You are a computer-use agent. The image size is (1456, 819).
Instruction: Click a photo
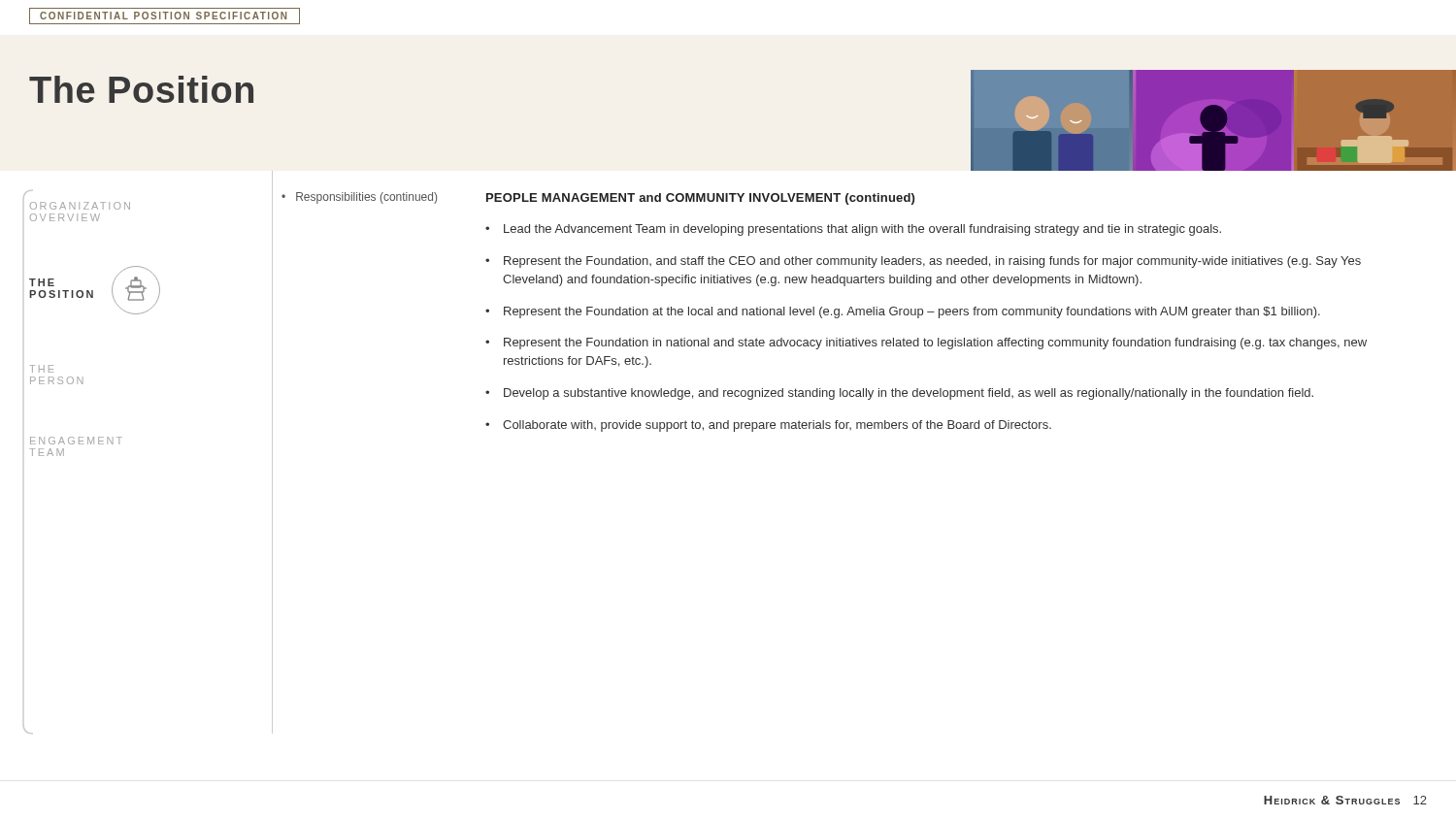pyautogui.click(x=1213, y=138)
